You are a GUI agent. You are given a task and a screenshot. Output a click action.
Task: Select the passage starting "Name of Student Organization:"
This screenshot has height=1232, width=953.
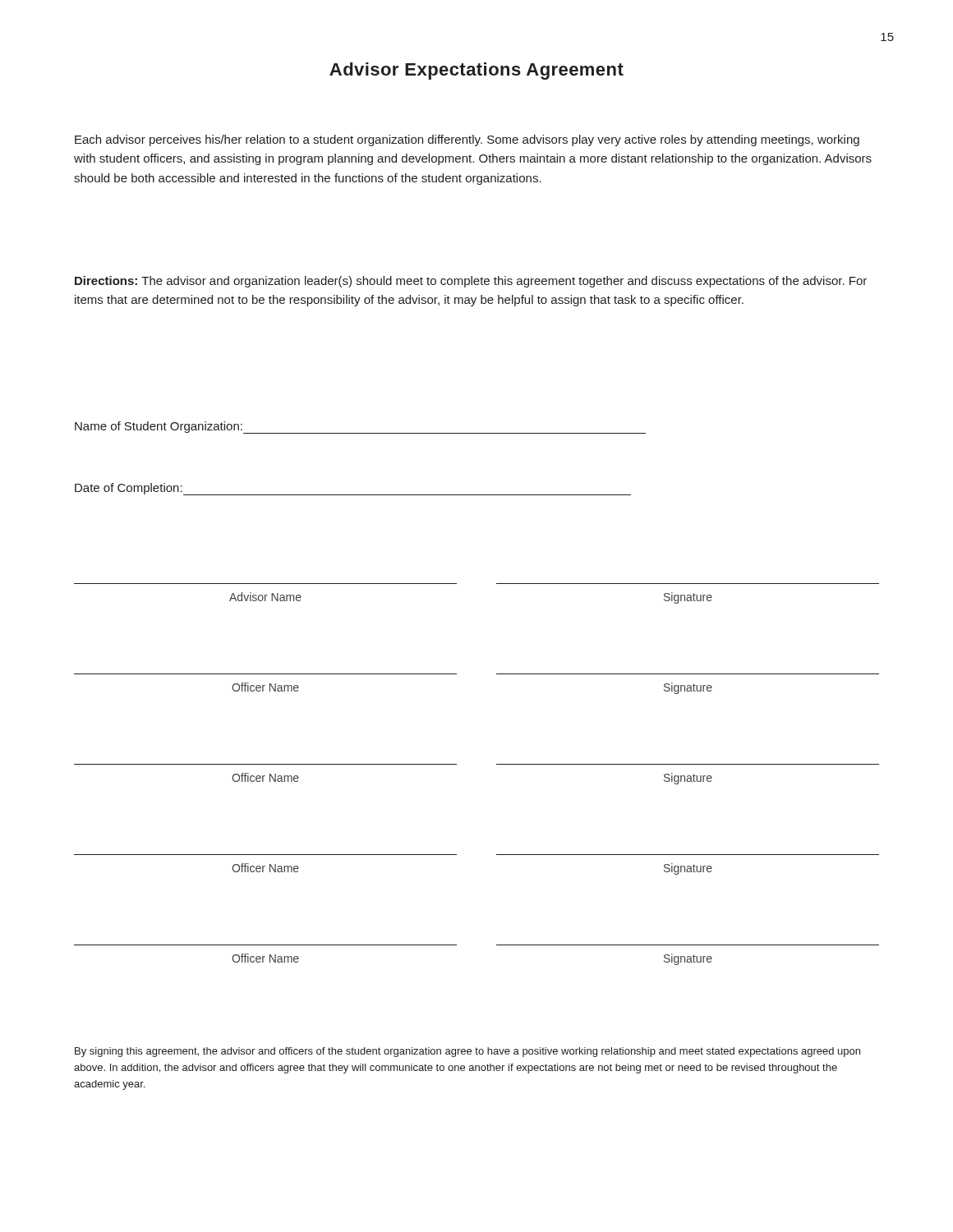tap(360, 426)
